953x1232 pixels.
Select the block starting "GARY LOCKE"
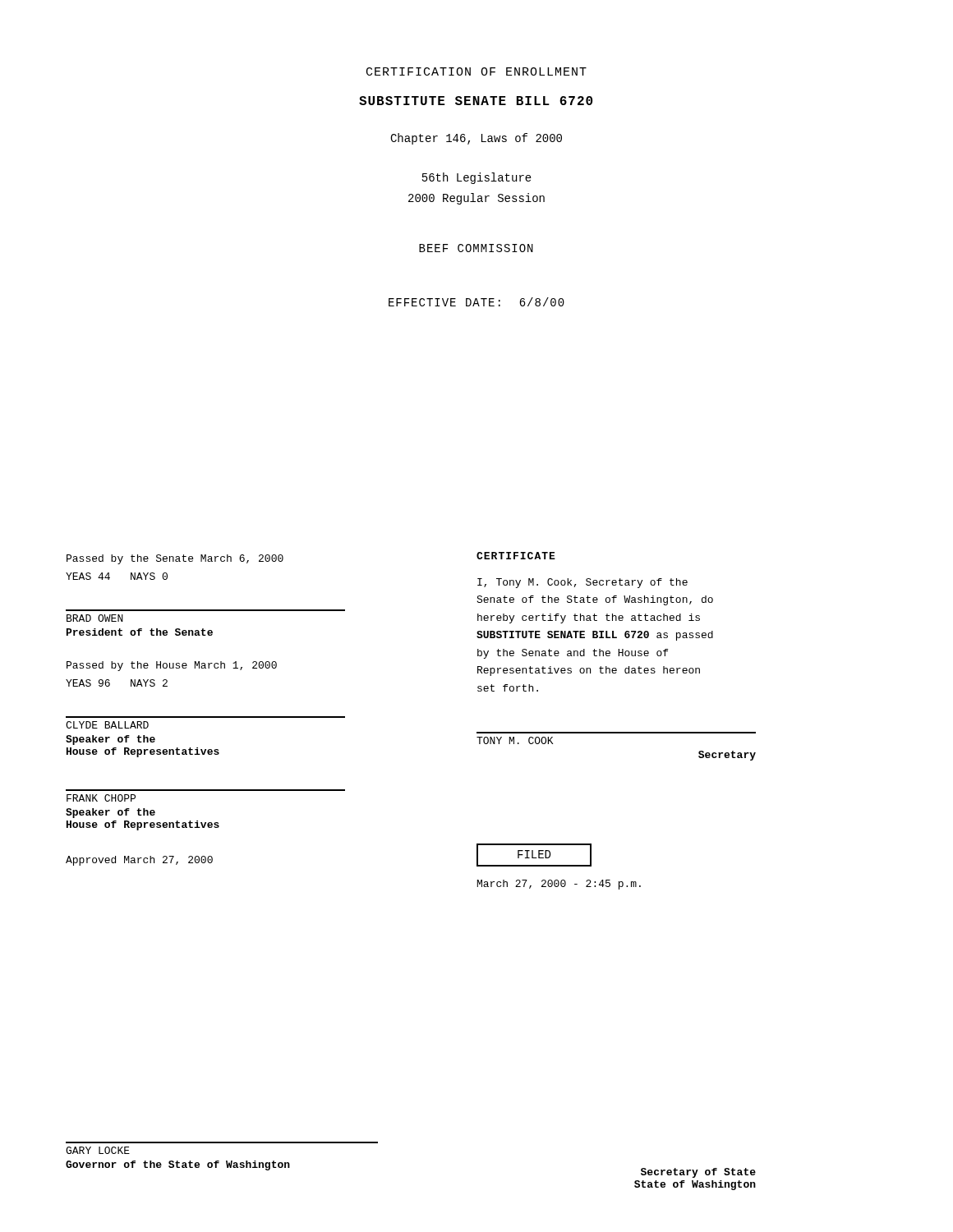98,1151
